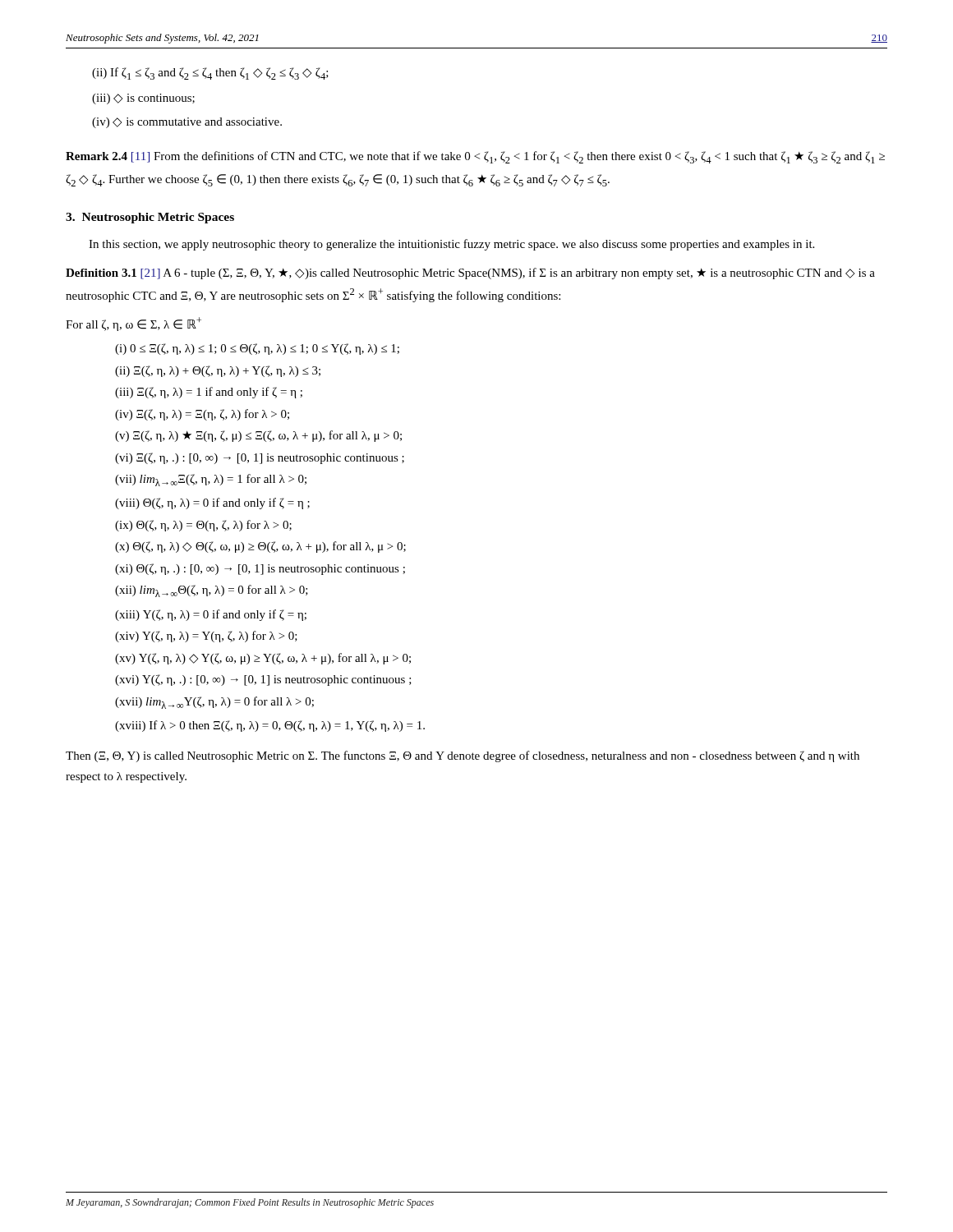This screenshot has height=1232, width=953.
Task: Point to the passage starting "(ii) Ξ(ζ, η, λ) + Θ(ζ,"
Action: [218, 370]
